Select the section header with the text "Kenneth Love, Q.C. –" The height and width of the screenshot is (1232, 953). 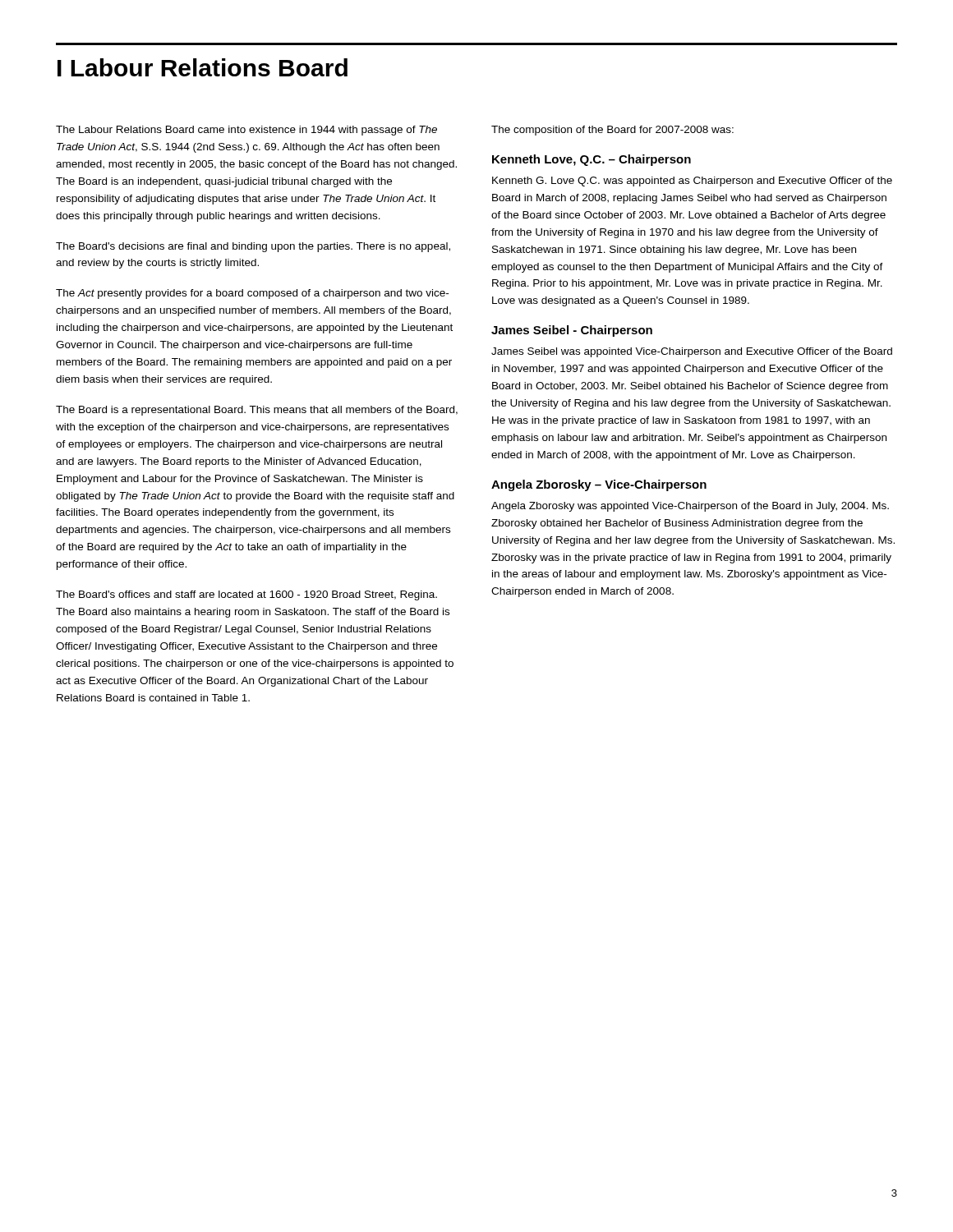(591, 159)
